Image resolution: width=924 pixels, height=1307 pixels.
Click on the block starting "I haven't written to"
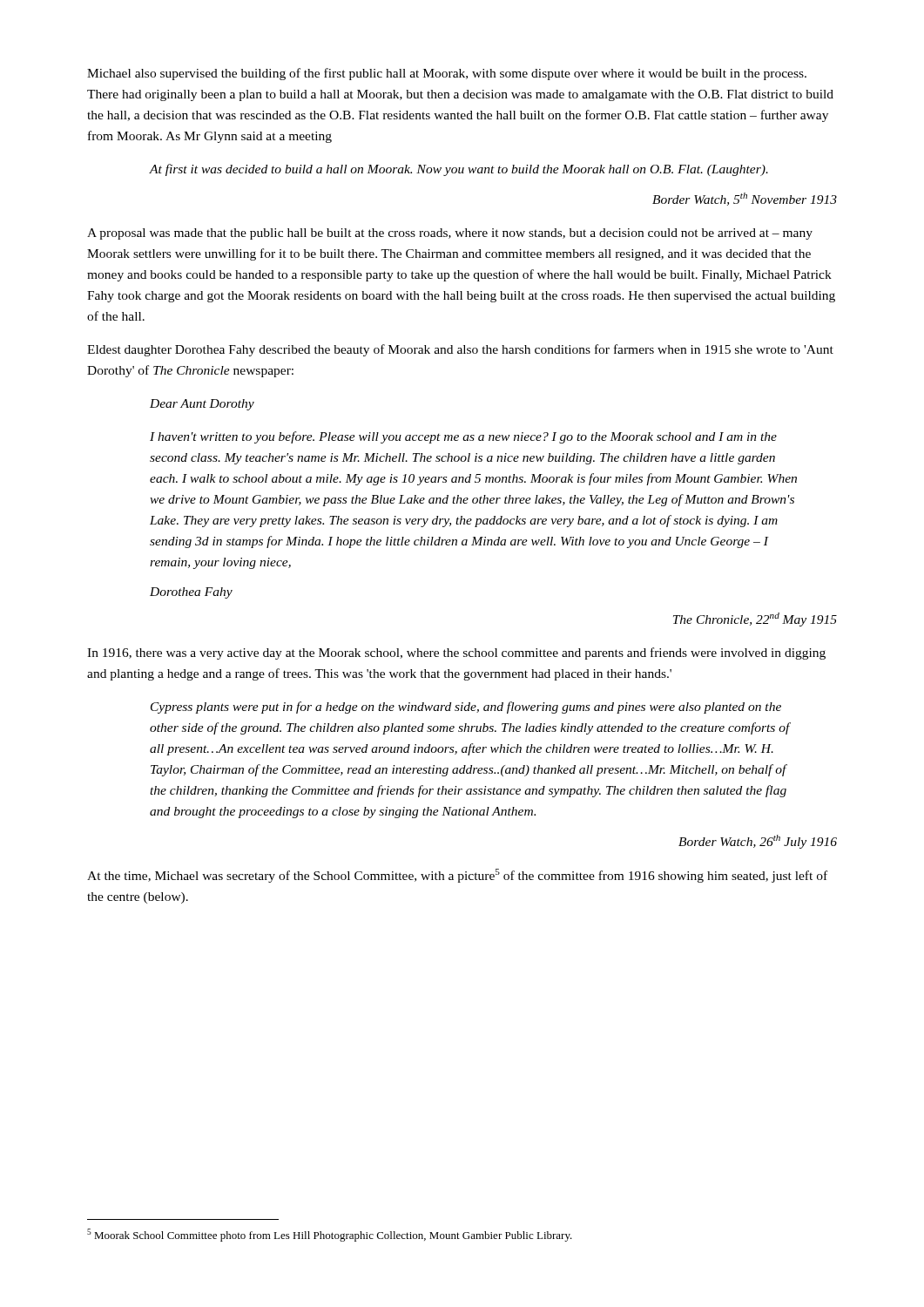tap(474, 499)
